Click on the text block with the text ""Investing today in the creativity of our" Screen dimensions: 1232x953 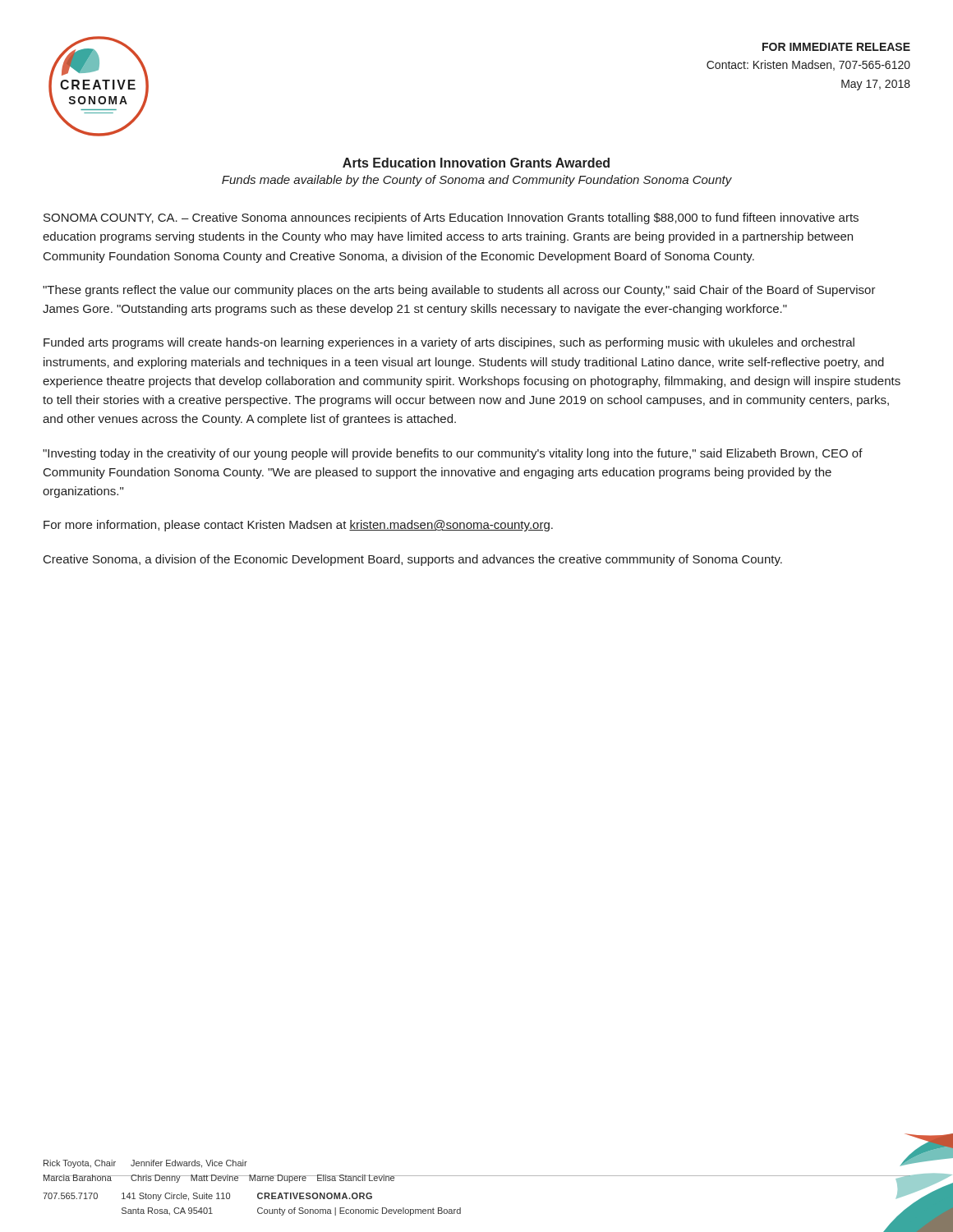click(476, 472)
